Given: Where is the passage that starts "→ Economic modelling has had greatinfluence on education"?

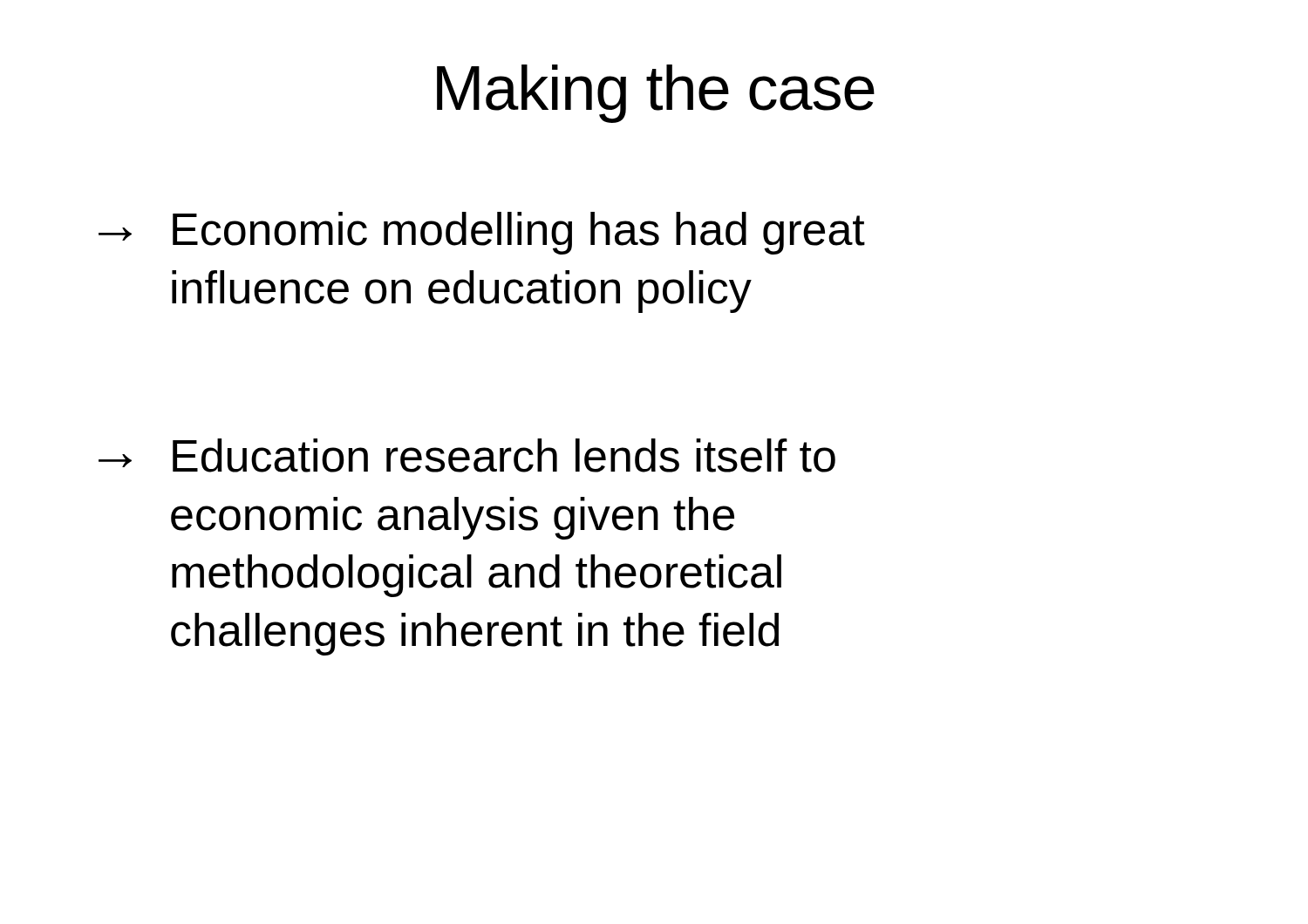Looking at the screenshot, I should [x=476, y=258].
